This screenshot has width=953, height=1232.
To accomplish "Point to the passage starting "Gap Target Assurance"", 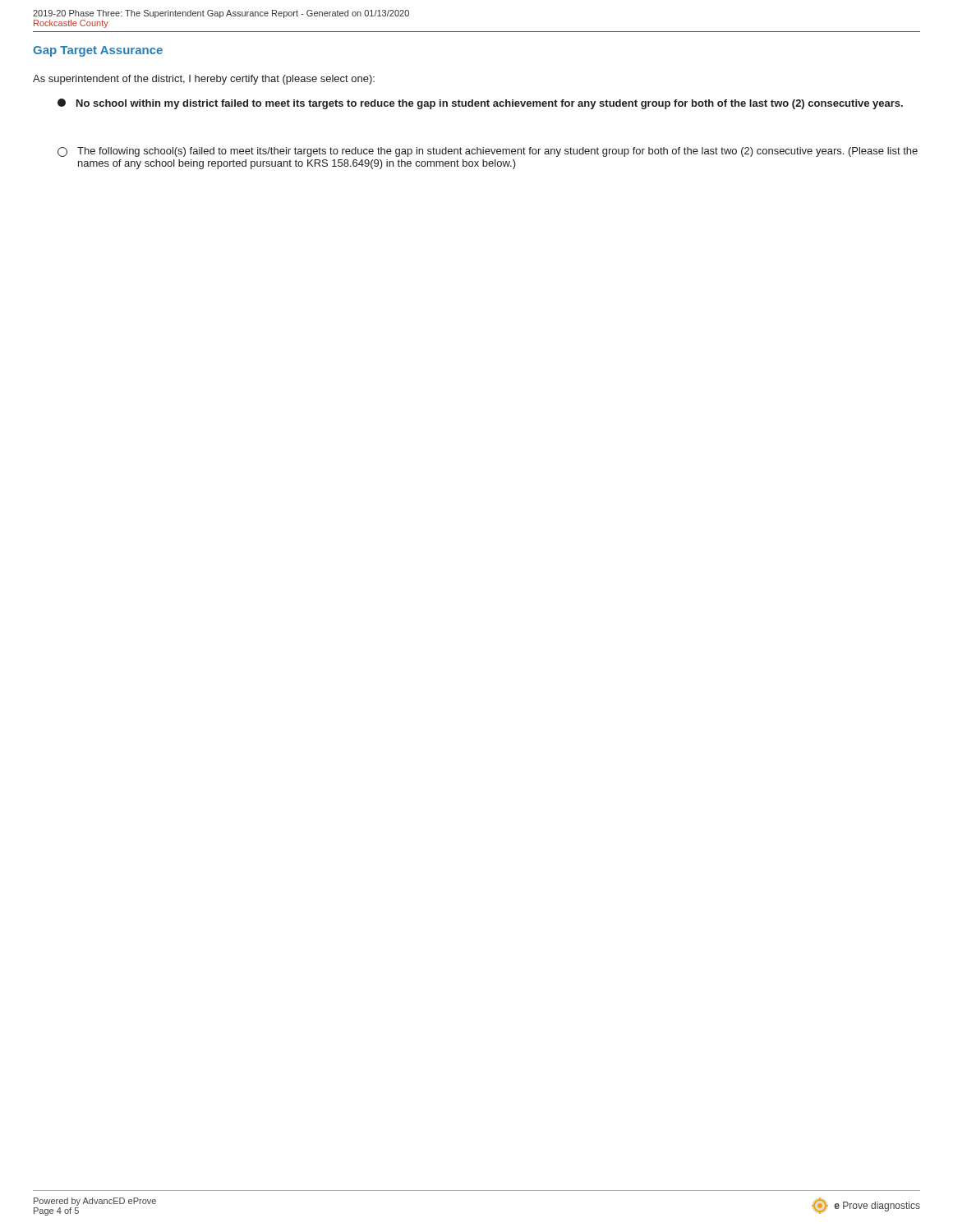I will [x=98, y=50].
